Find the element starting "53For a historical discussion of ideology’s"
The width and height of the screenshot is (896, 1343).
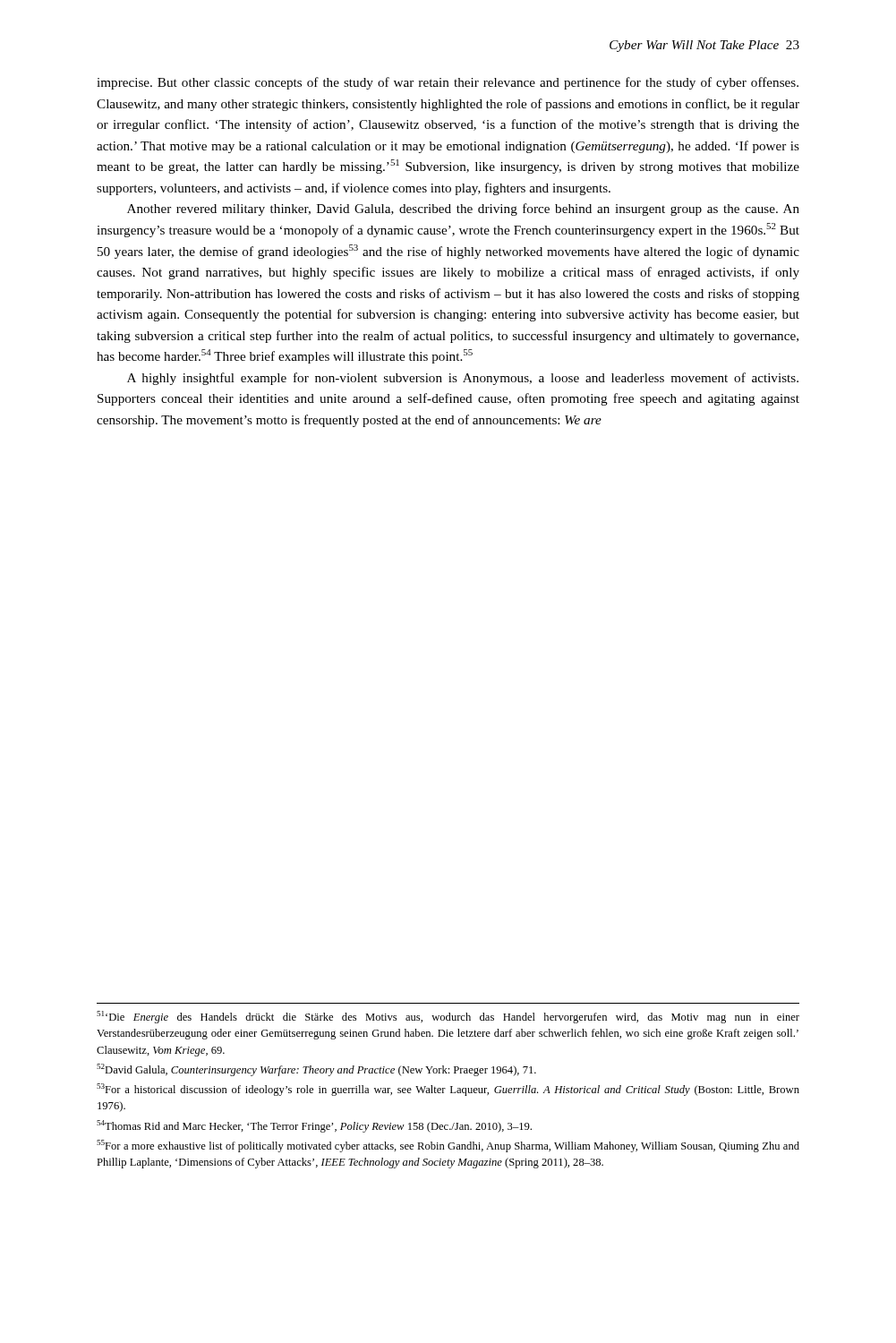point(448,1098)
